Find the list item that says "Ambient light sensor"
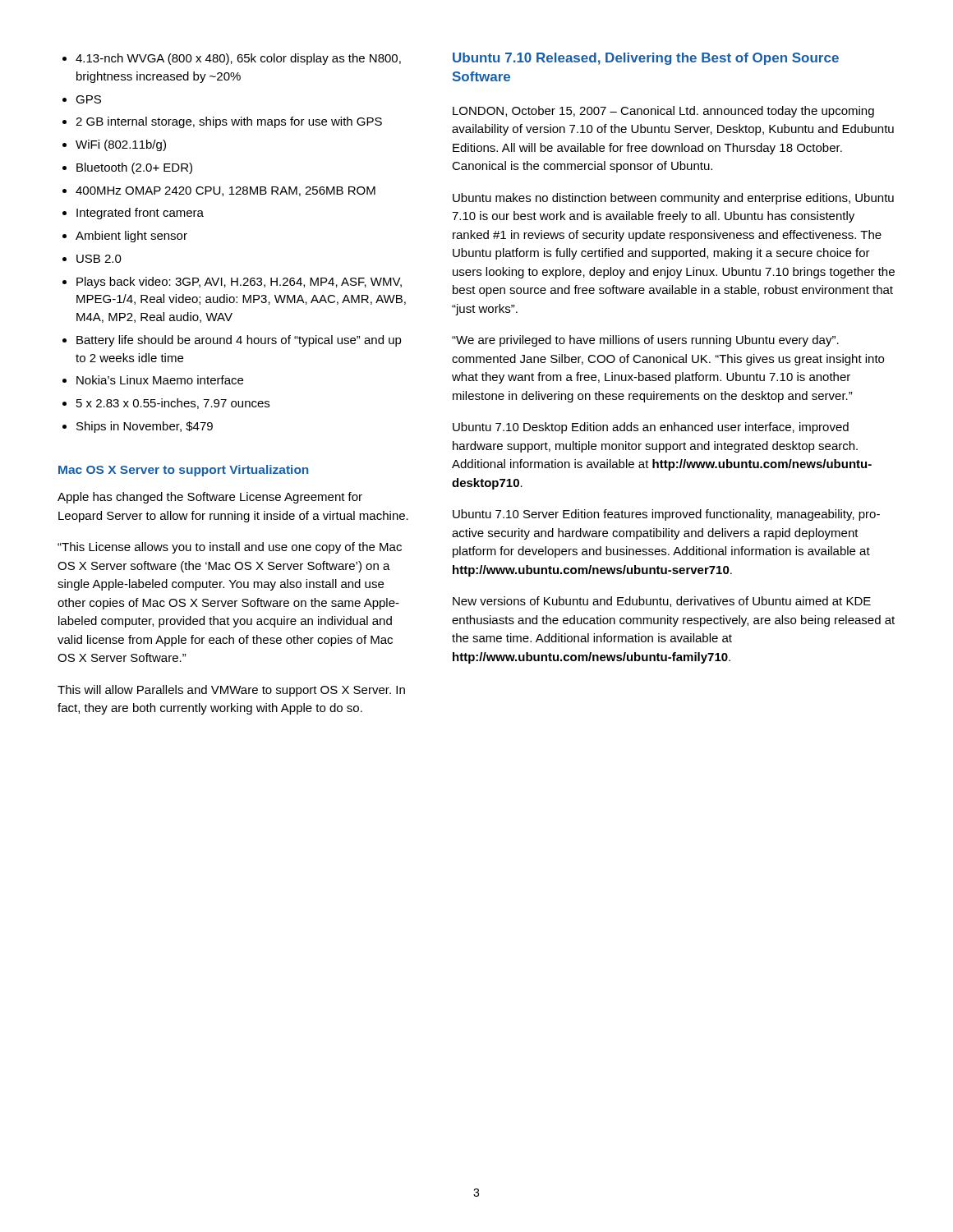This screenshot has width=953, height=1232. coord(131,237)
